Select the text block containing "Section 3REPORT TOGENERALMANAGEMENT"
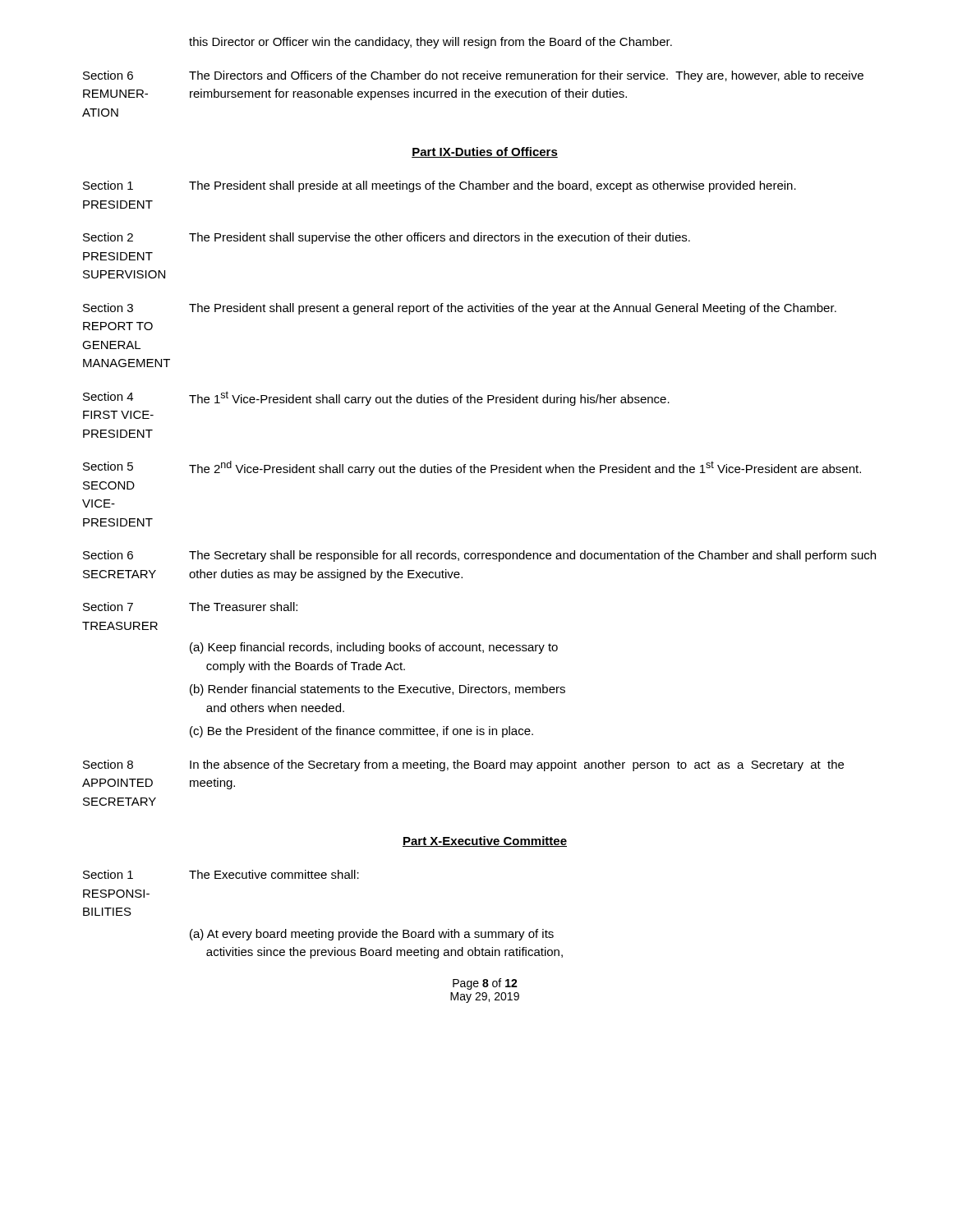 [460, 309]
